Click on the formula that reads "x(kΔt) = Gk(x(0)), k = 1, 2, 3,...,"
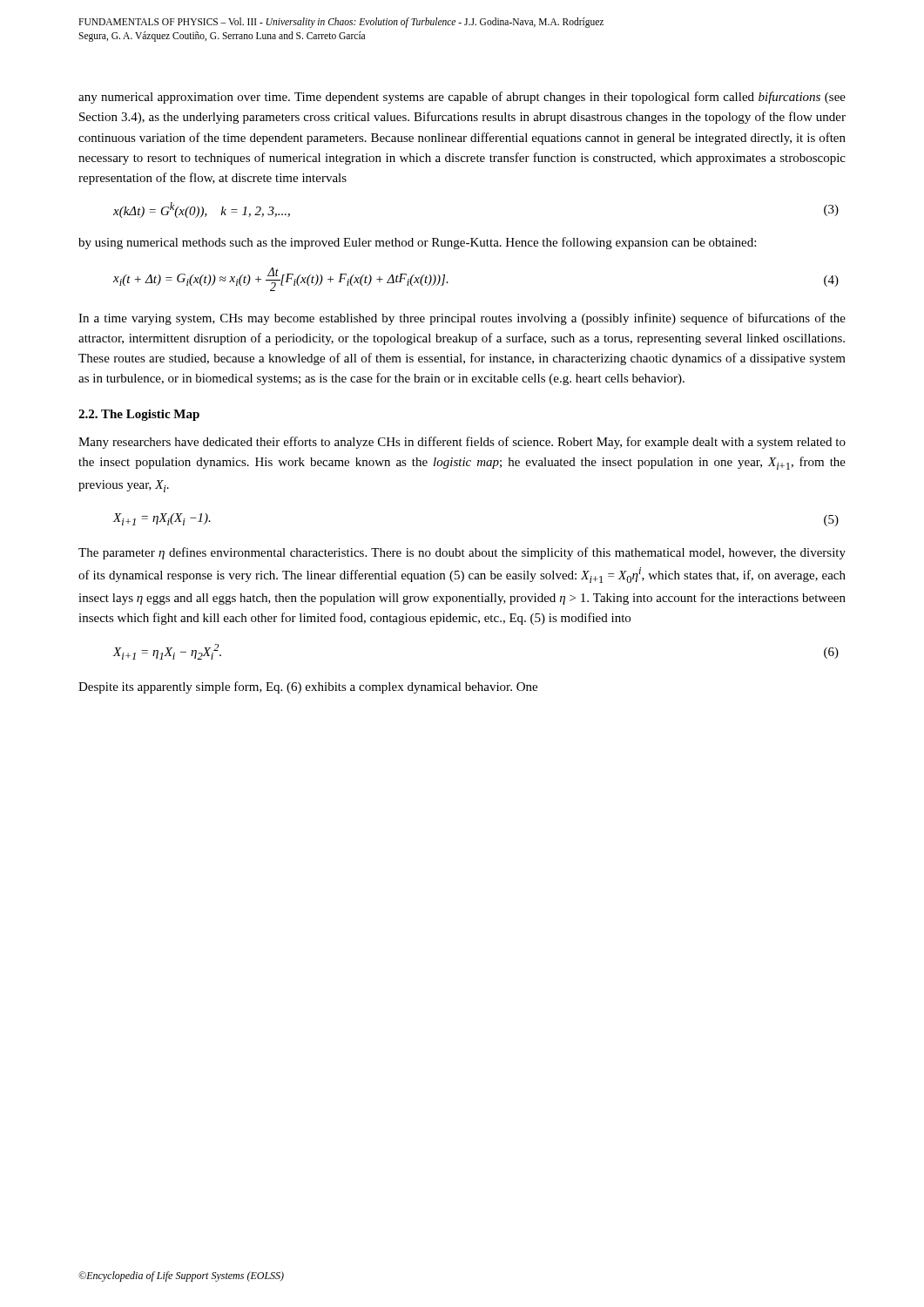 183,210
